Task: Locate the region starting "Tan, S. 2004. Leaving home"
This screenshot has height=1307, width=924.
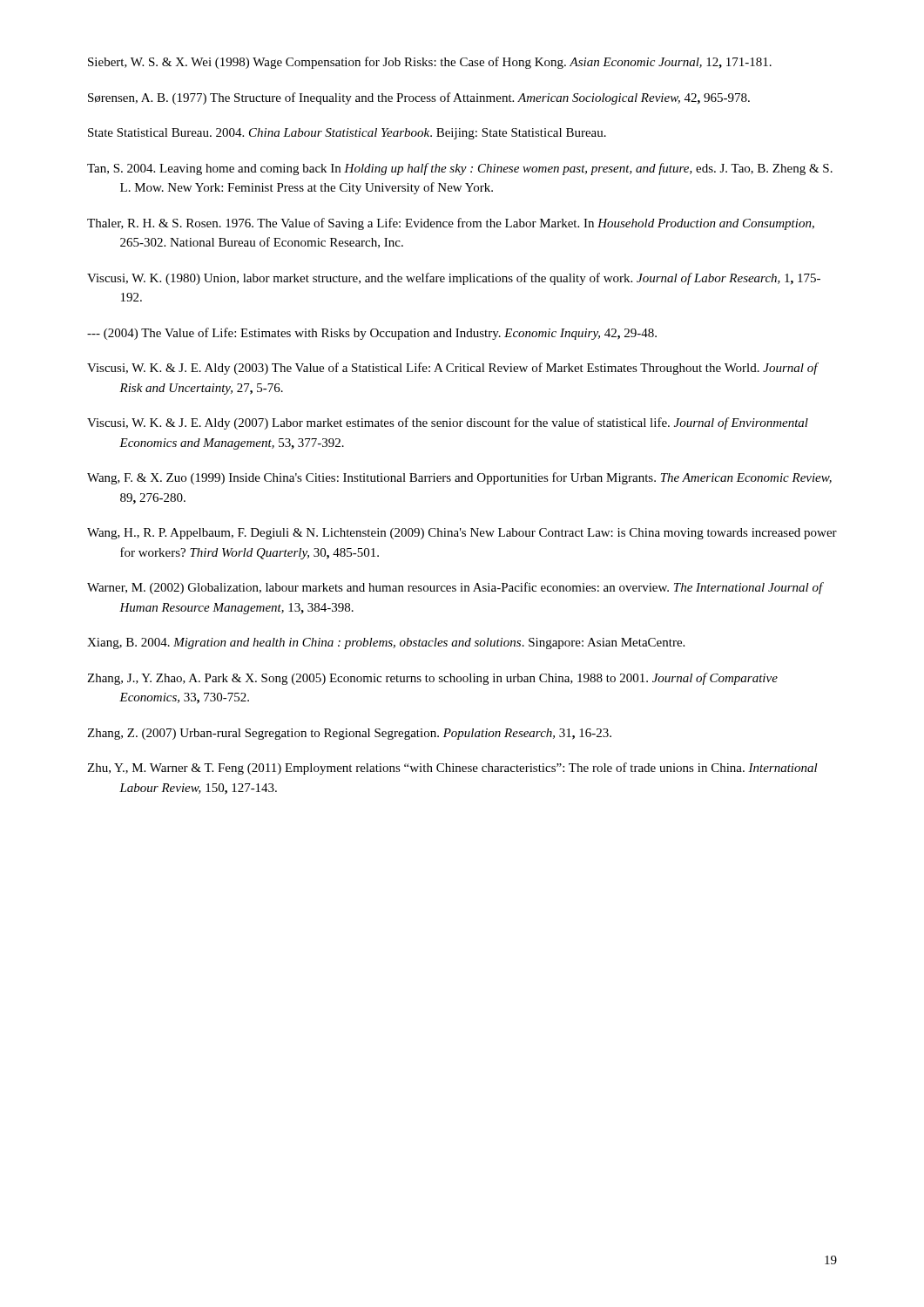Action: 460,178
